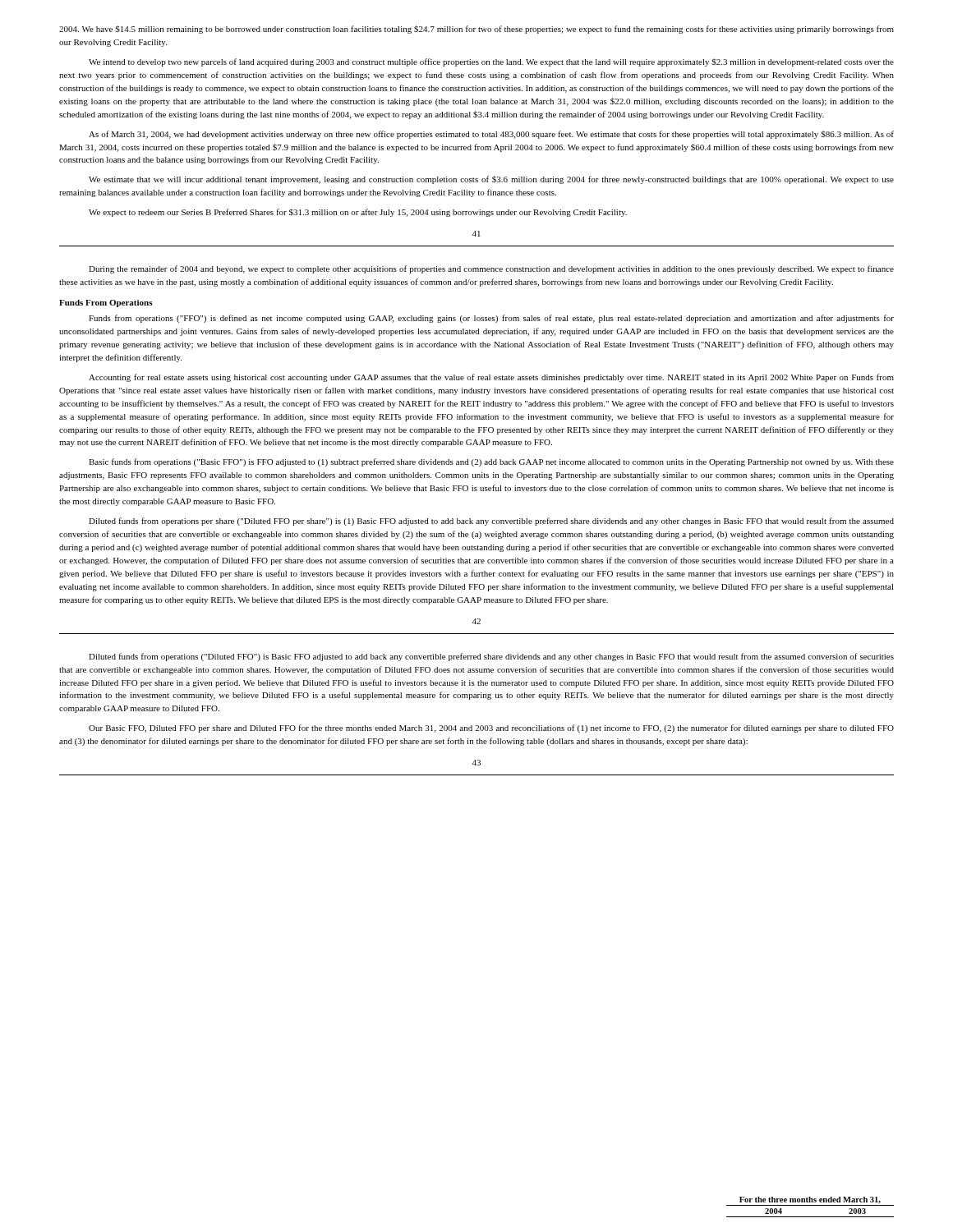Image resolution: width=953 pixels, height=1232 pixels.
Task: Find the text block with the text "Accounting for real estate assets using historical cost"
Action: click(x=476, y=410)
